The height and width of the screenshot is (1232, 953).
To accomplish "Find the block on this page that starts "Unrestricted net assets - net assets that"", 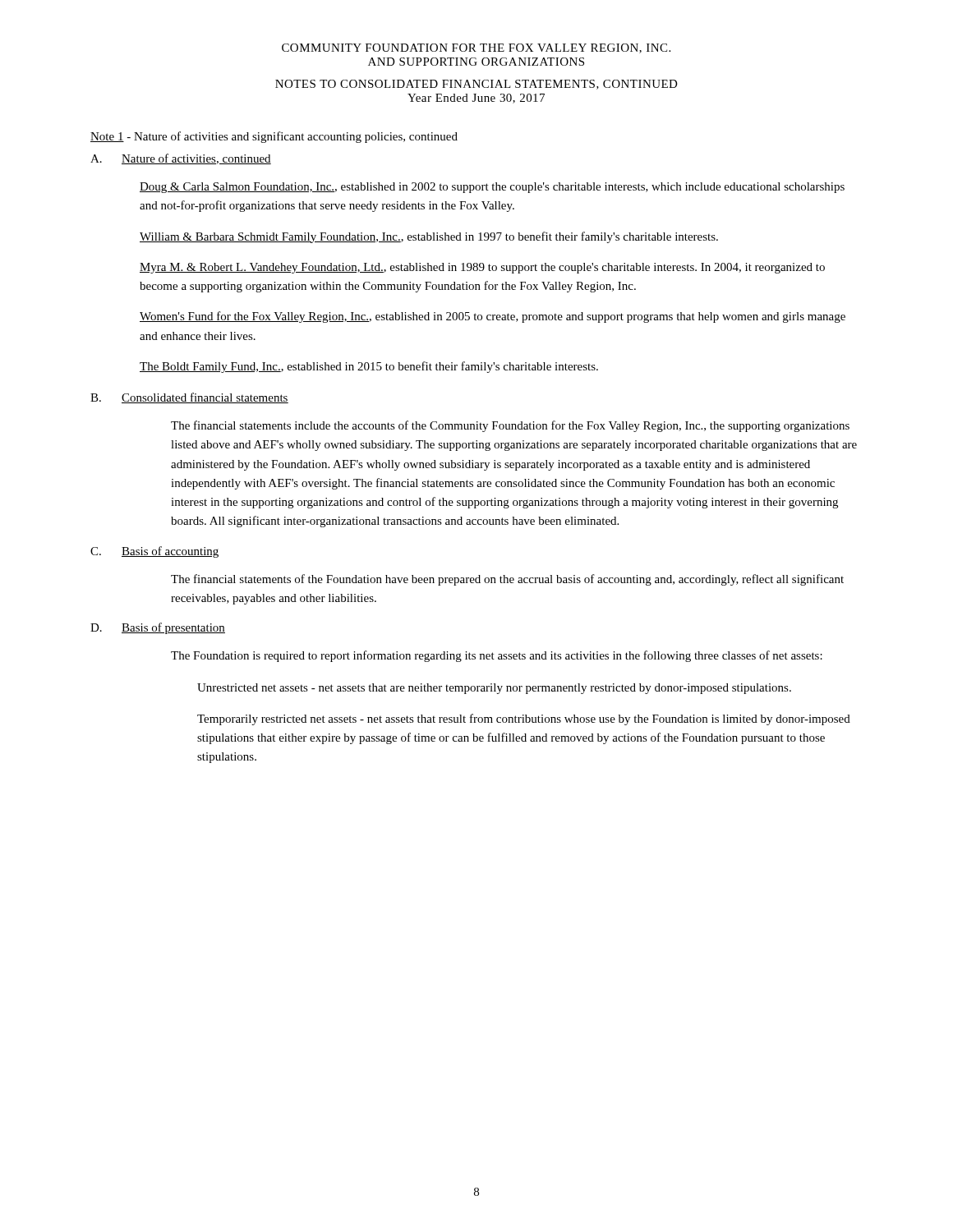I will click(494, 688).
